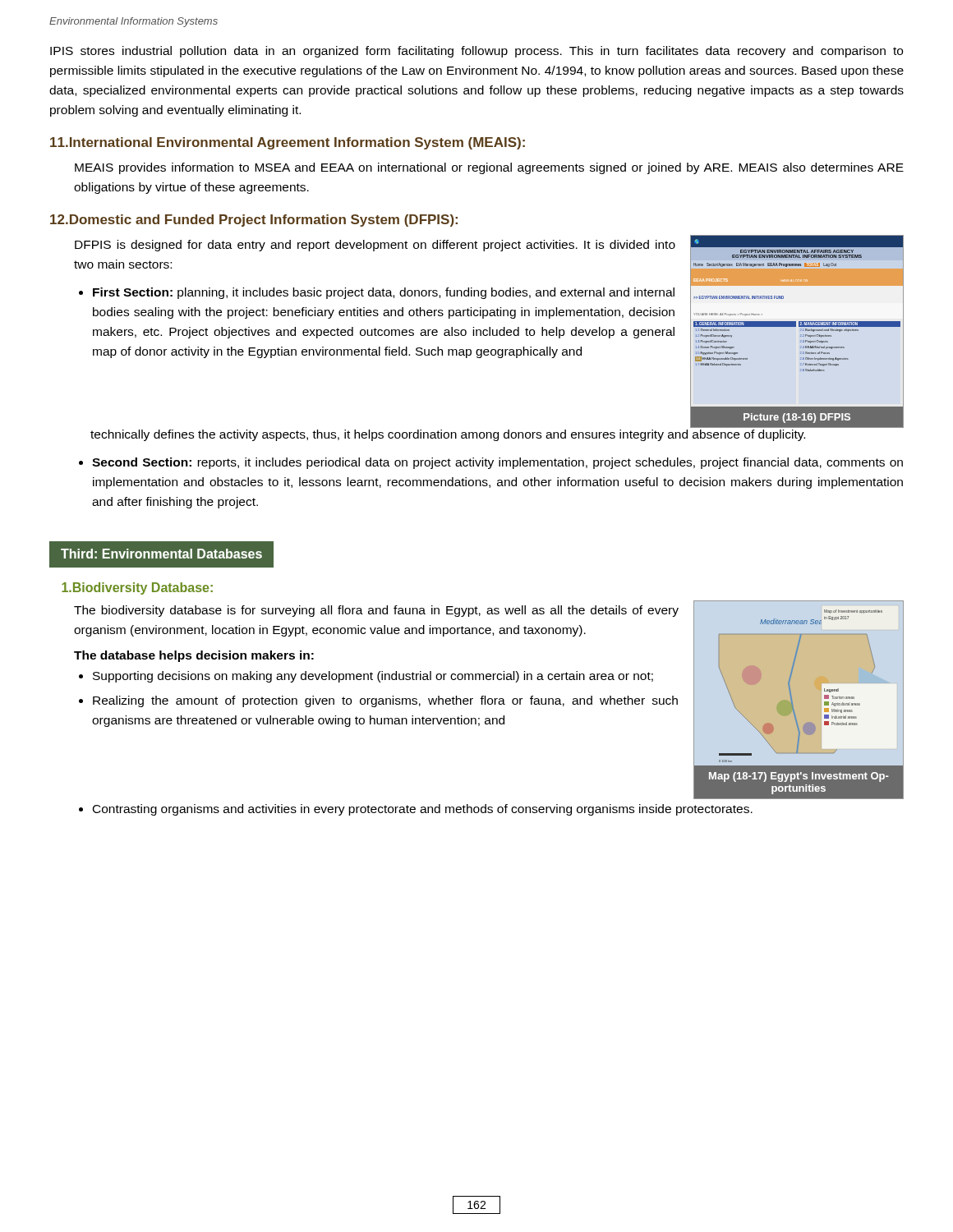
Task: Find the list item with the text "First Section: planning,"
Action: point(384,322)
